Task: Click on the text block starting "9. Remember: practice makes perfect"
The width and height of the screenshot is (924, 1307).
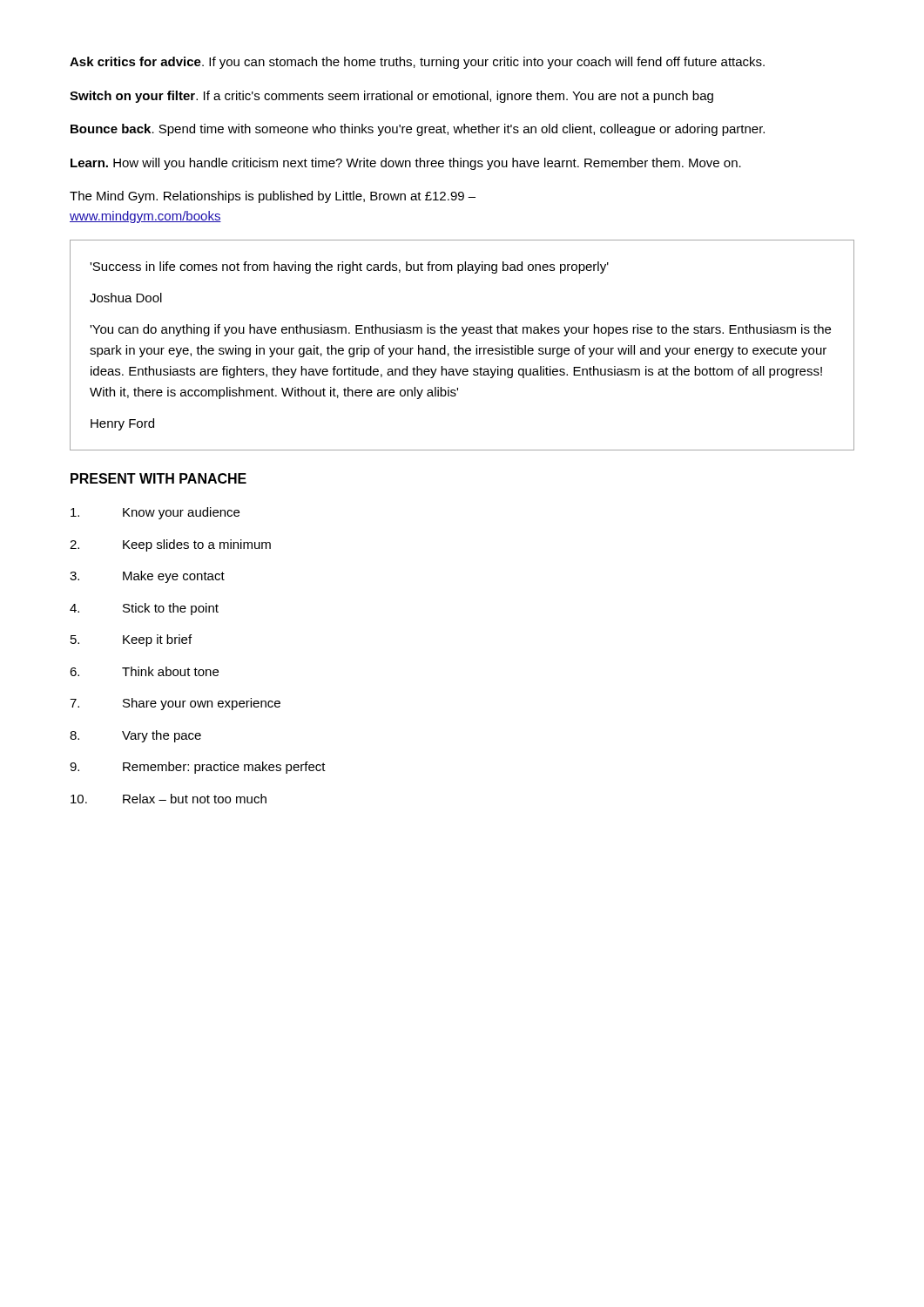Action: (x=197, y=767)
